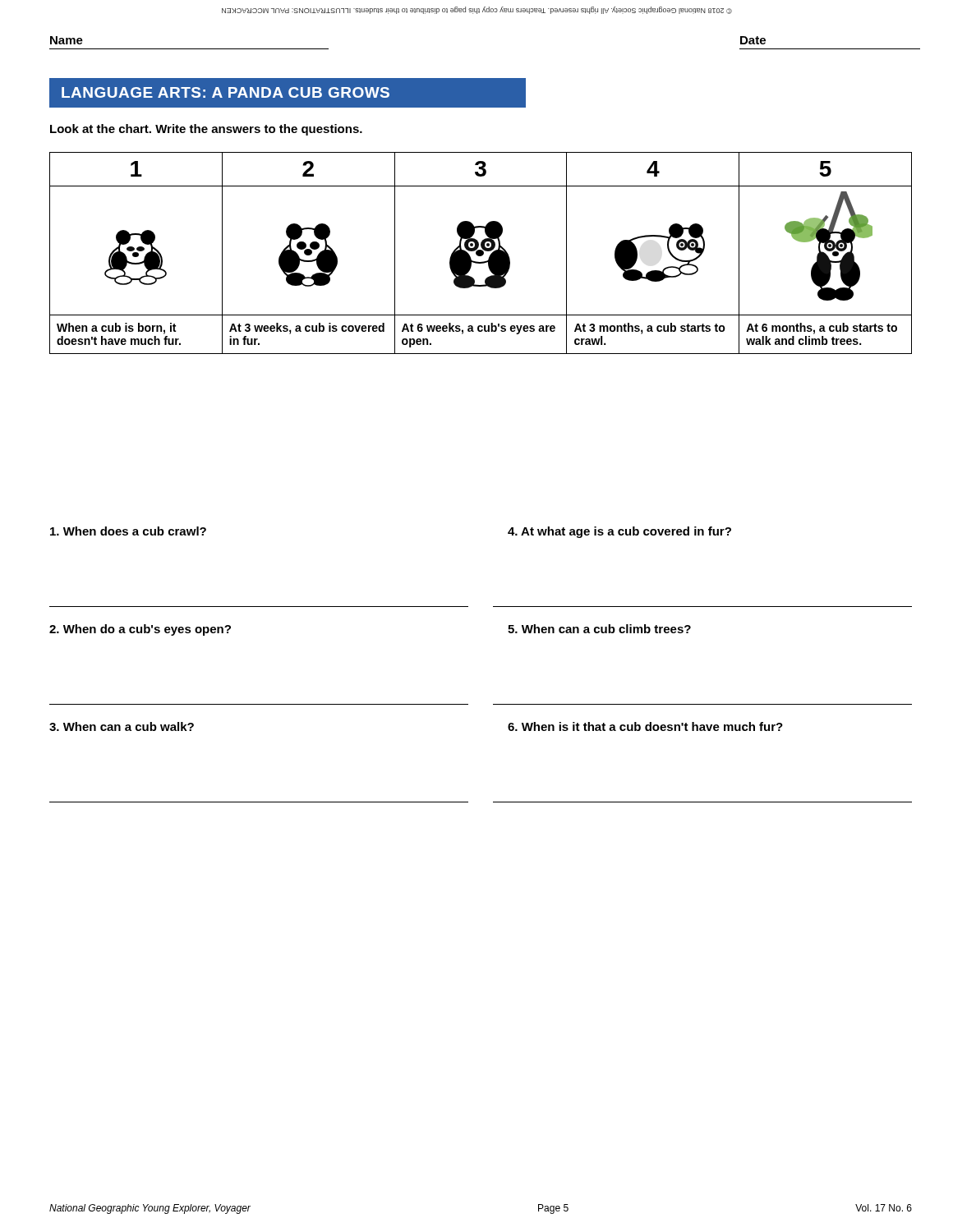This screenshot has width=953, height=1232.
Task: Point to the block beginning "When does a"
Action: (128, 531)
